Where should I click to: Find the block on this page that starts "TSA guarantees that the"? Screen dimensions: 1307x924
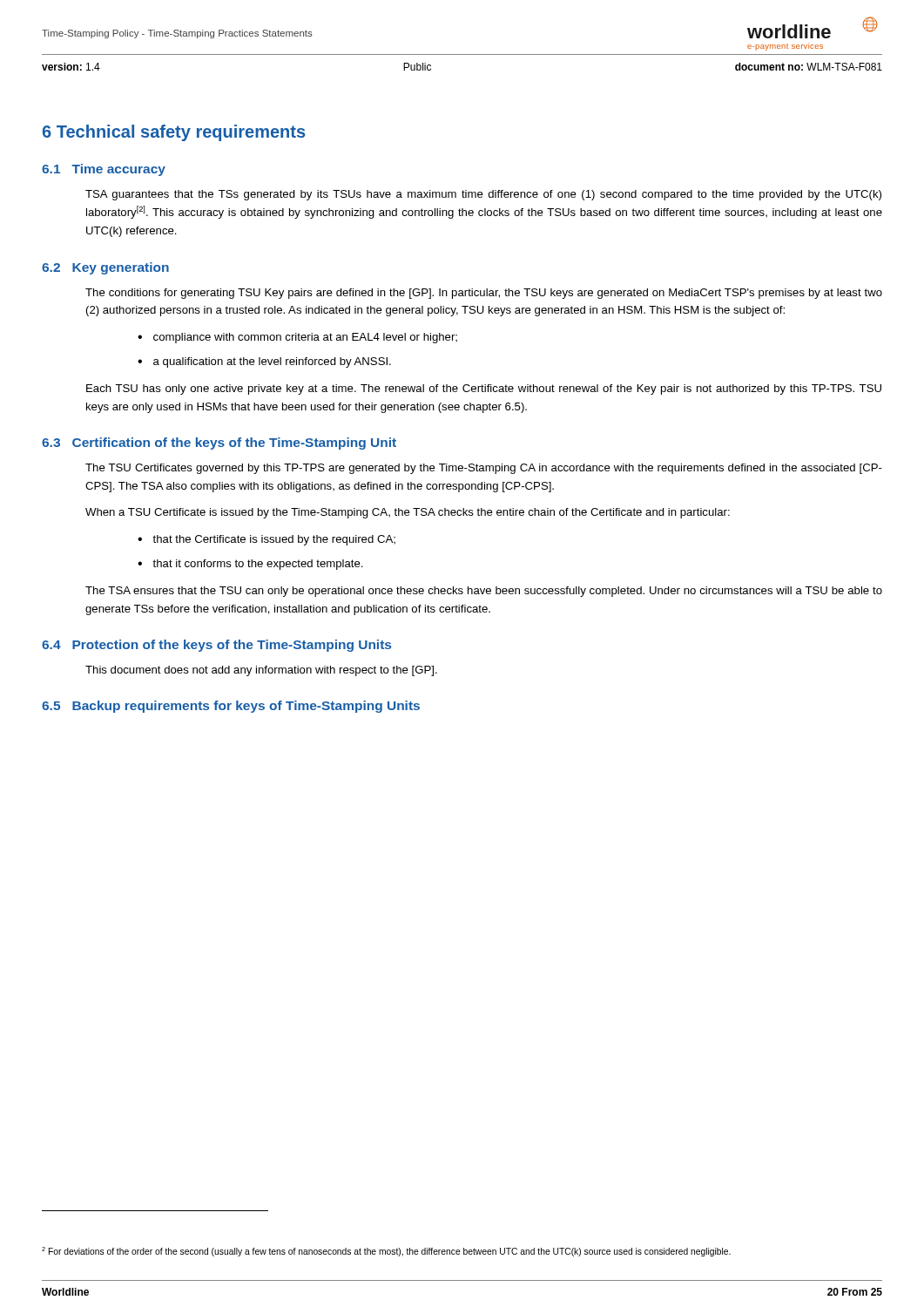[x=484, y=212]
